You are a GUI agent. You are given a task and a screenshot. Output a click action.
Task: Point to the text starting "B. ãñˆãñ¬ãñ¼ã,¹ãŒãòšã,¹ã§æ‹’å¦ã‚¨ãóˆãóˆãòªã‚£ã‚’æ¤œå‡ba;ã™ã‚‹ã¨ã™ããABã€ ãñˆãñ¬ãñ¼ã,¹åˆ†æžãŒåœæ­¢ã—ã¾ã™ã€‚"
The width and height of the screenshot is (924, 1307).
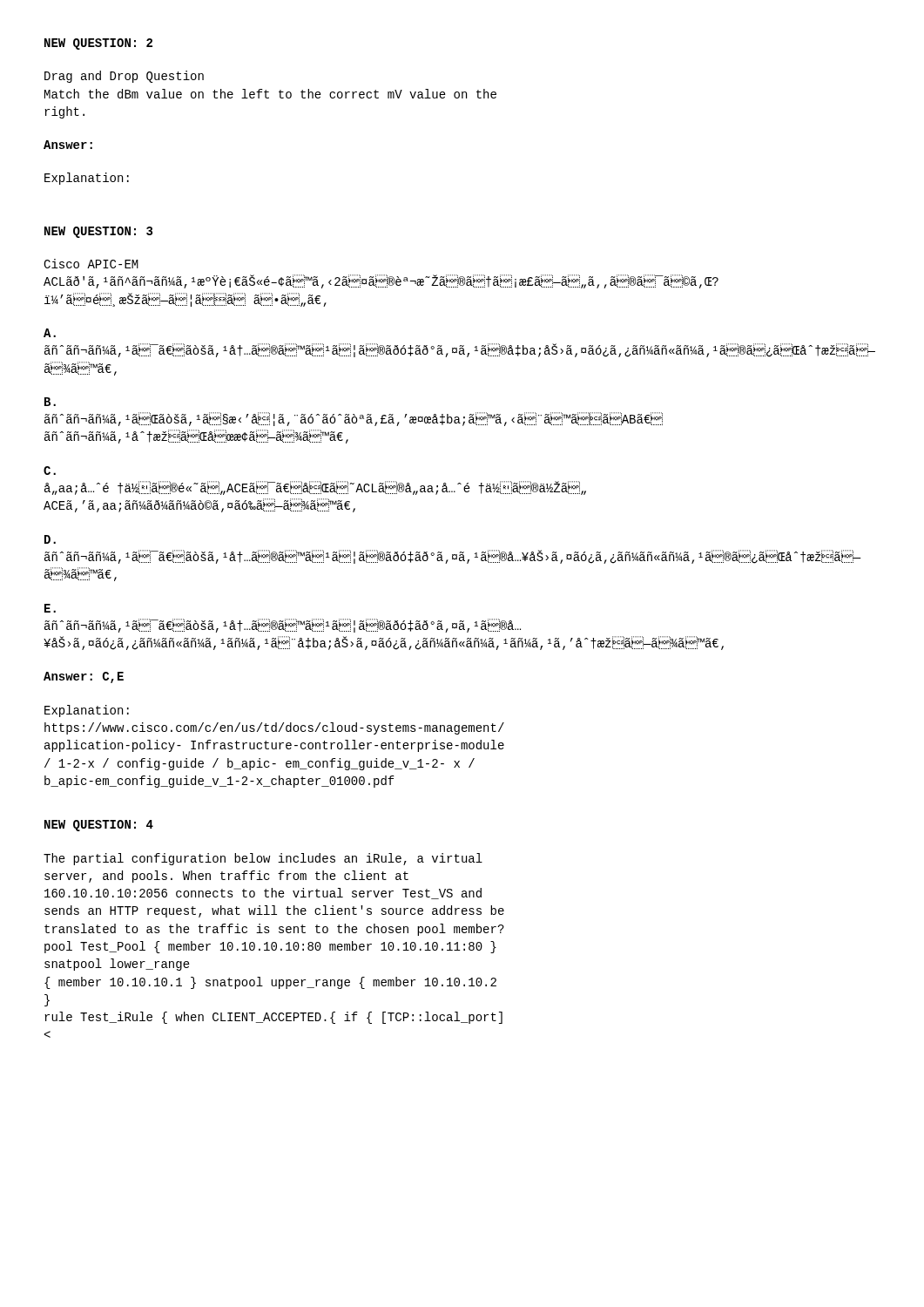point(462,420)
